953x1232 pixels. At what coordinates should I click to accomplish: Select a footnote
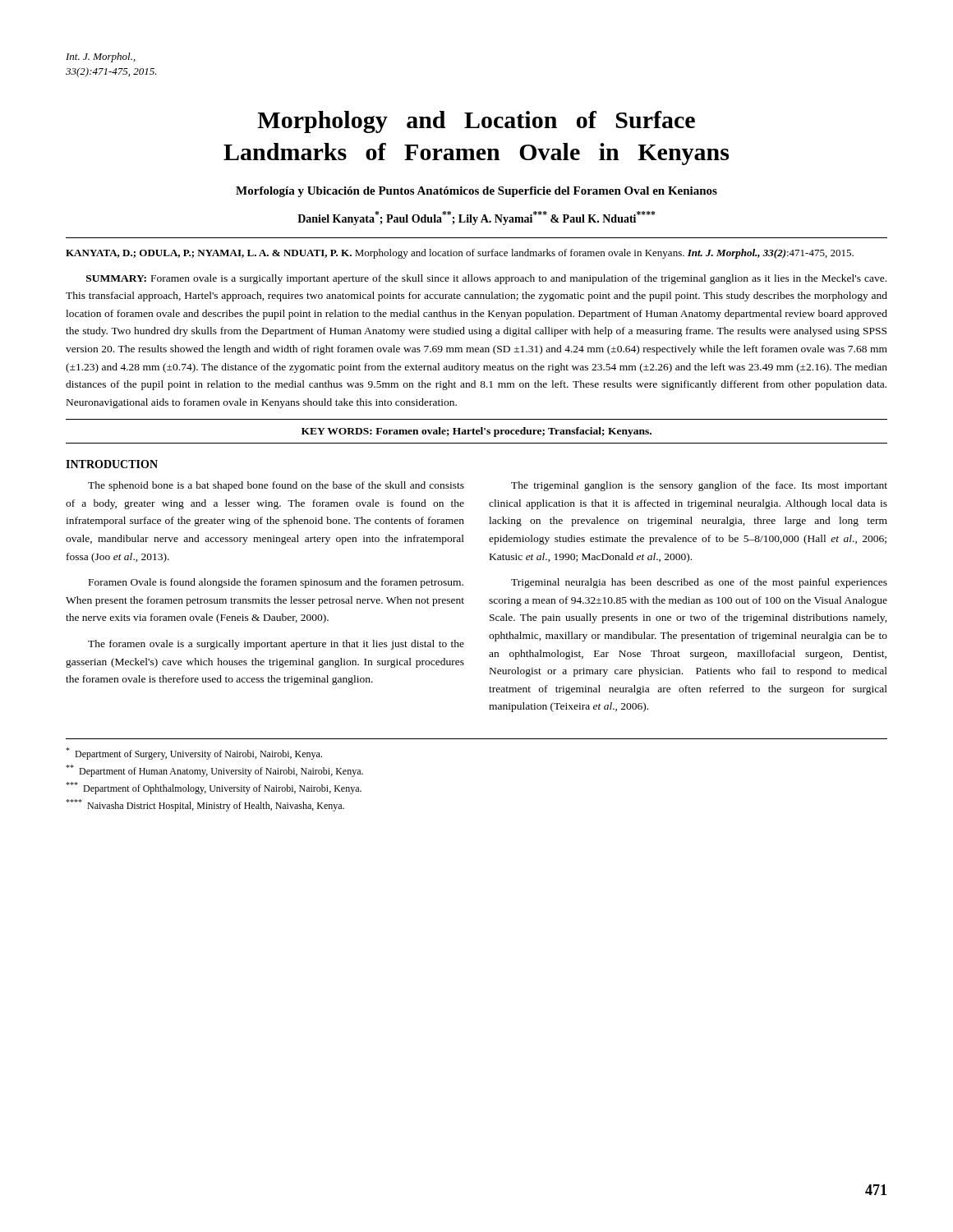tap(215, 779)
